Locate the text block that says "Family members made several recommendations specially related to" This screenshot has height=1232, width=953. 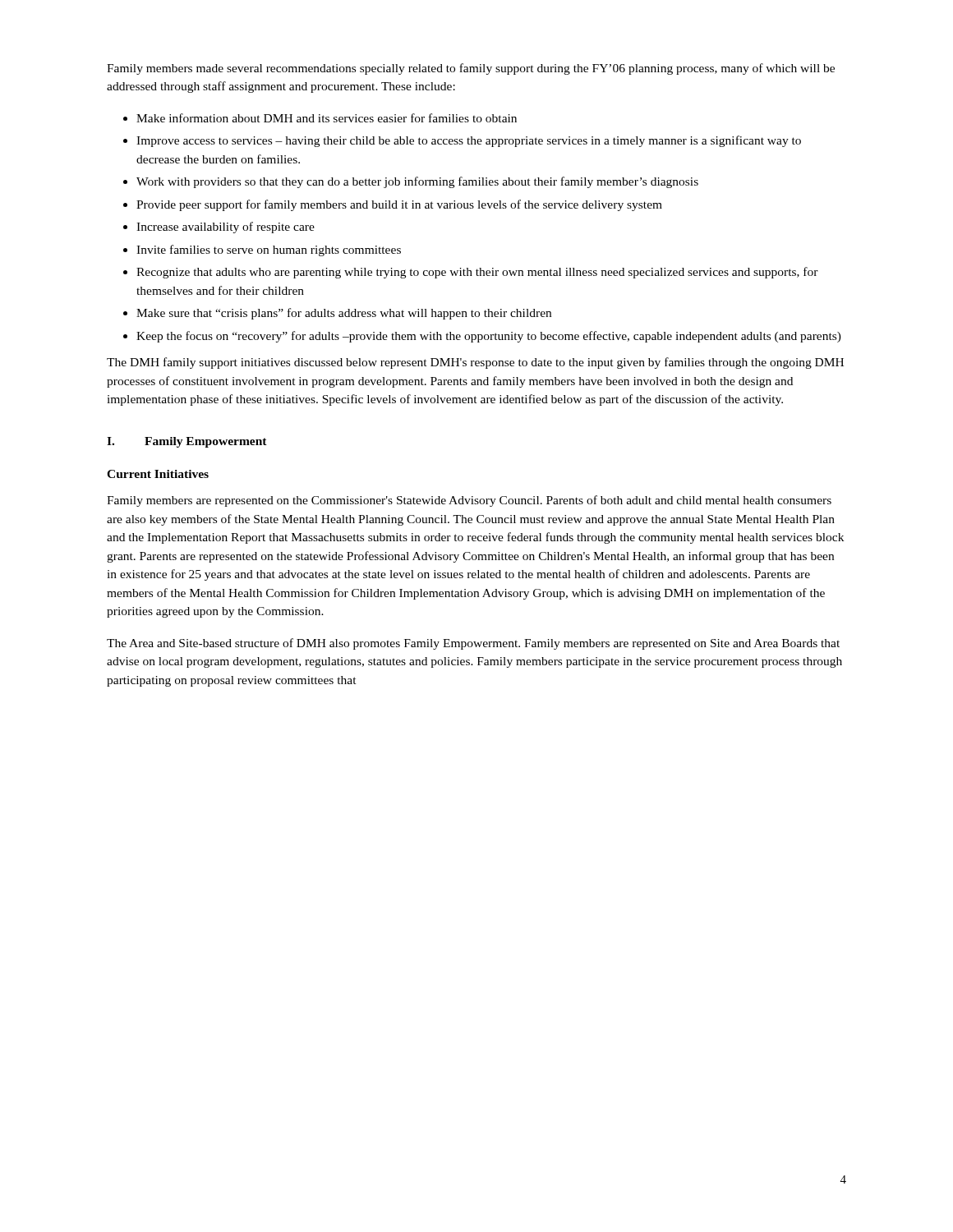tap(471, 77)
